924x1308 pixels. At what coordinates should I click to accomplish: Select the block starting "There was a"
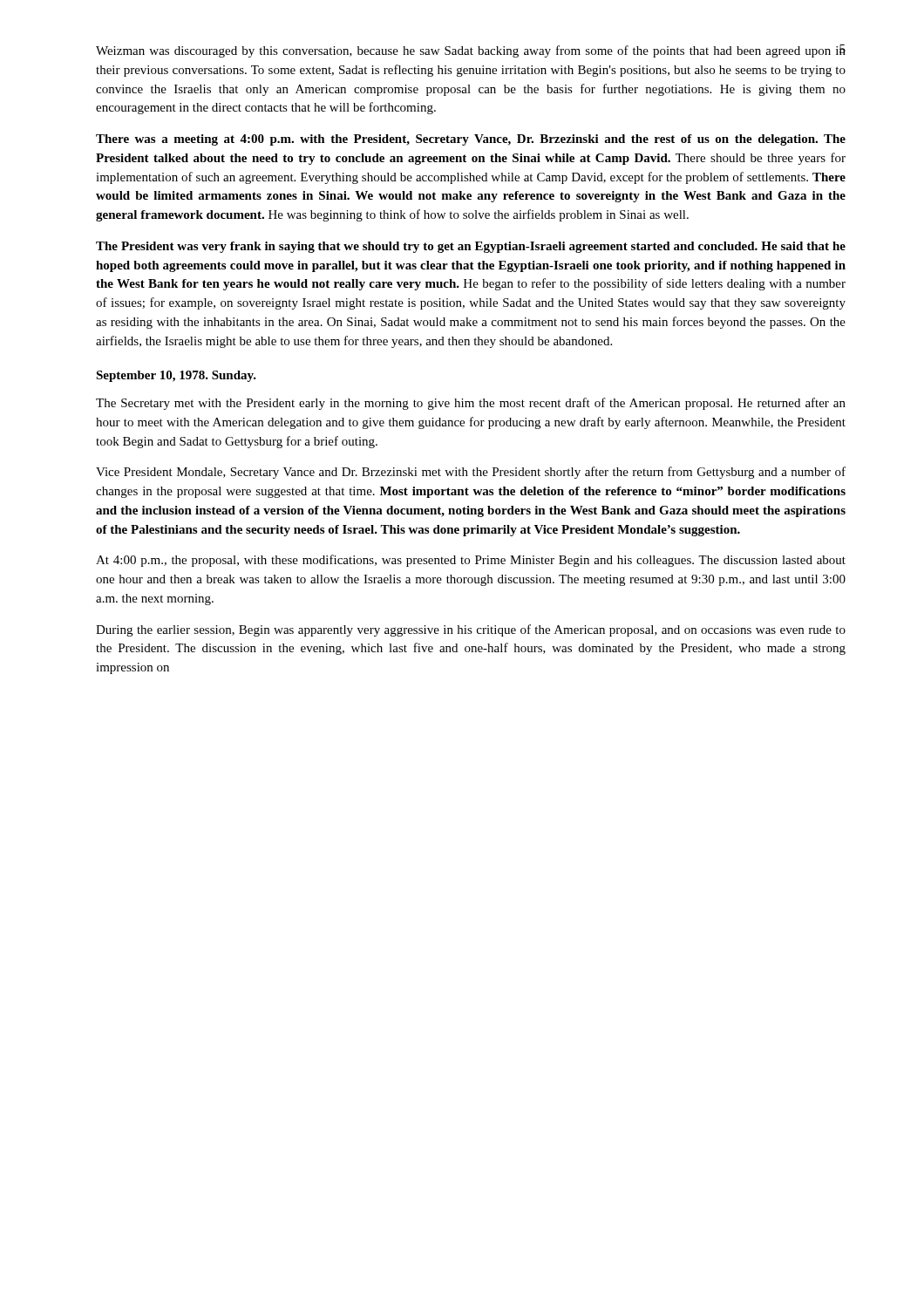click(471, 177)
